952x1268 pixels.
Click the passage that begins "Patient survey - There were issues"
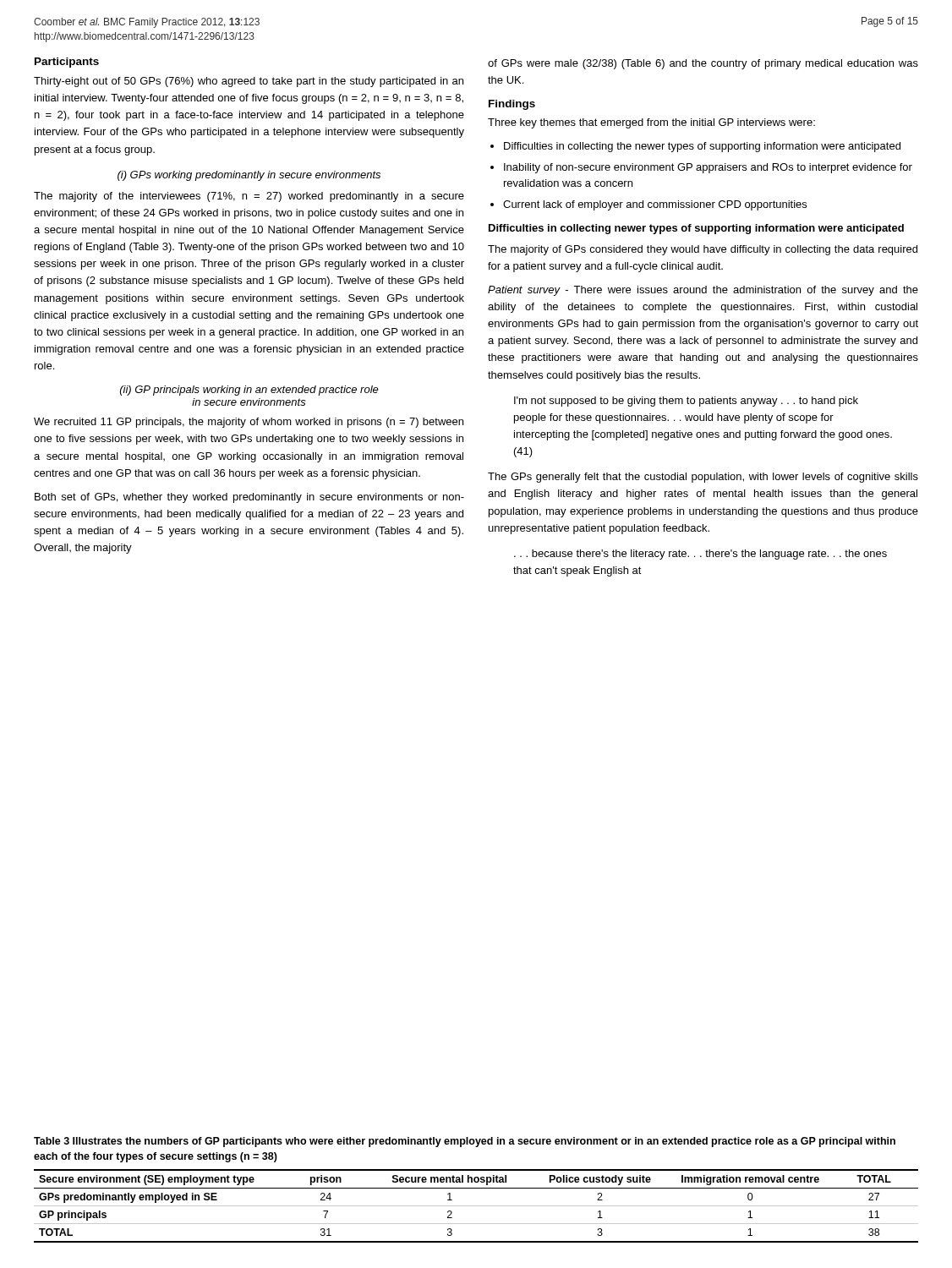click(703, 332)
